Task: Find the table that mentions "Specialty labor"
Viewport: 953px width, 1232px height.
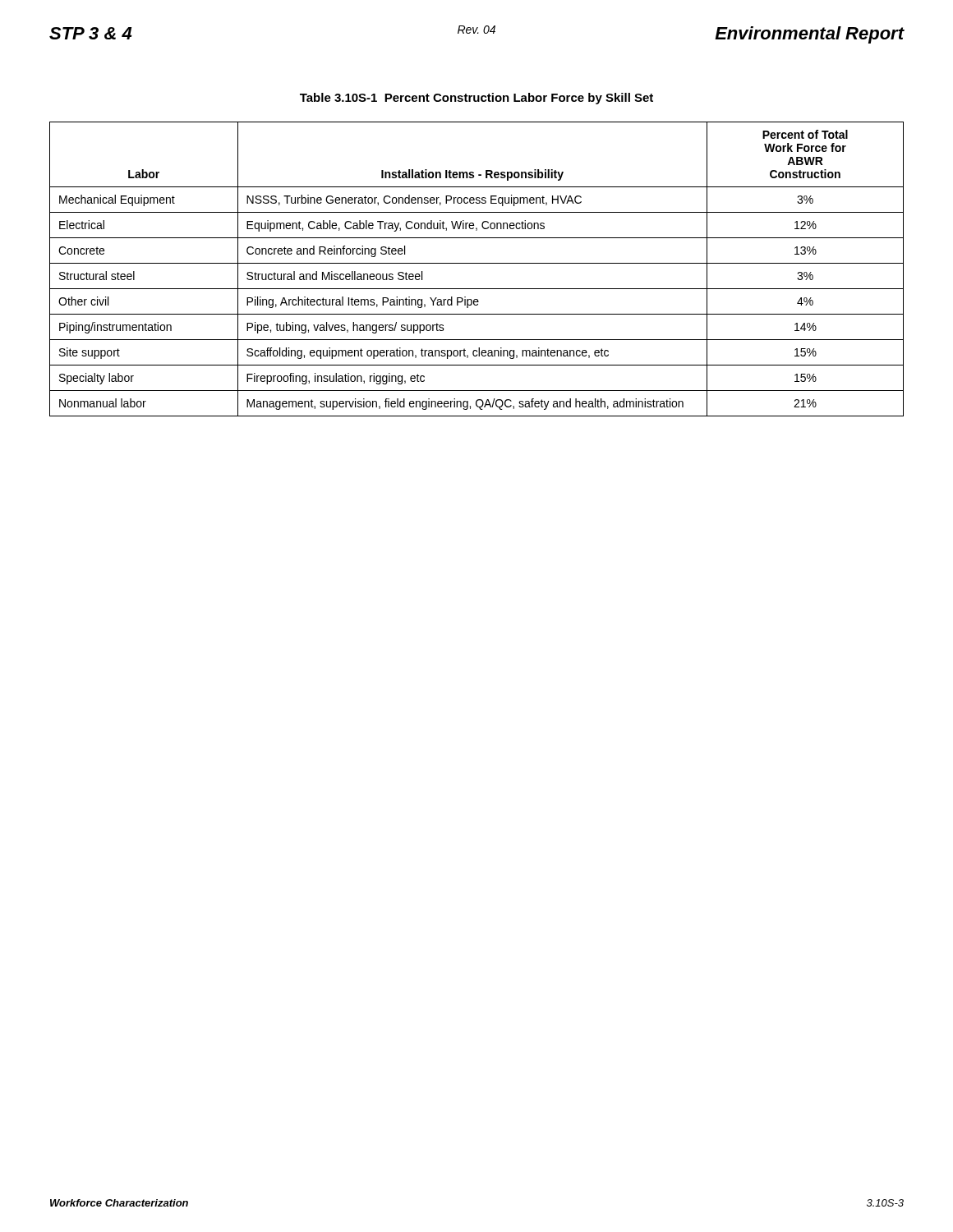Action: pos(476,269)
